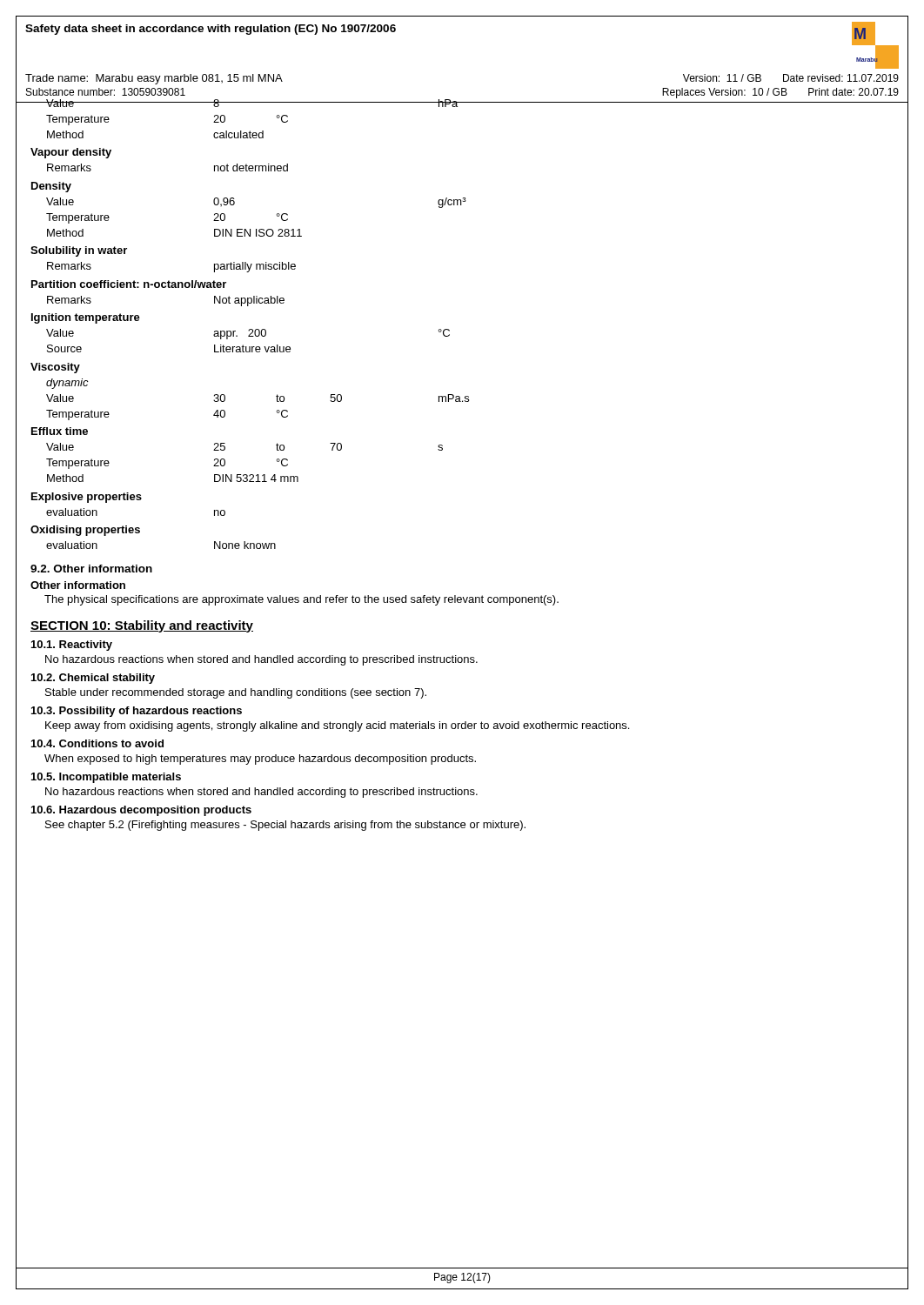This screenshot has width=924, height=1305.
Task: Locate the table with the text "Vapour density"
Action: pyautogui.click(x=462, y=324)
